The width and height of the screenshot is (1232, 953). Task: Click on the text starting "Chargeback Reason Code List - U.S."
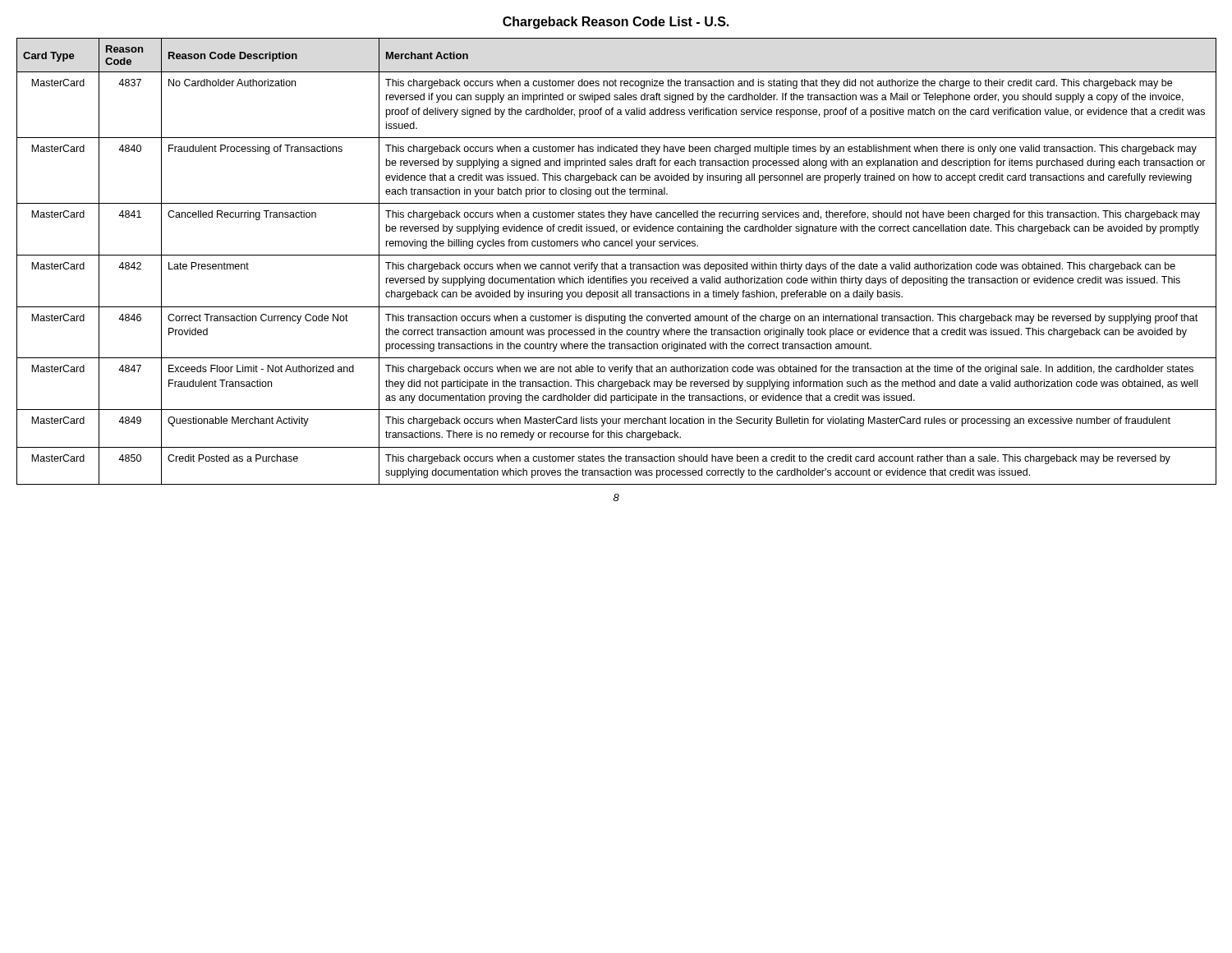pyautogui.click(x=616, y=22)
